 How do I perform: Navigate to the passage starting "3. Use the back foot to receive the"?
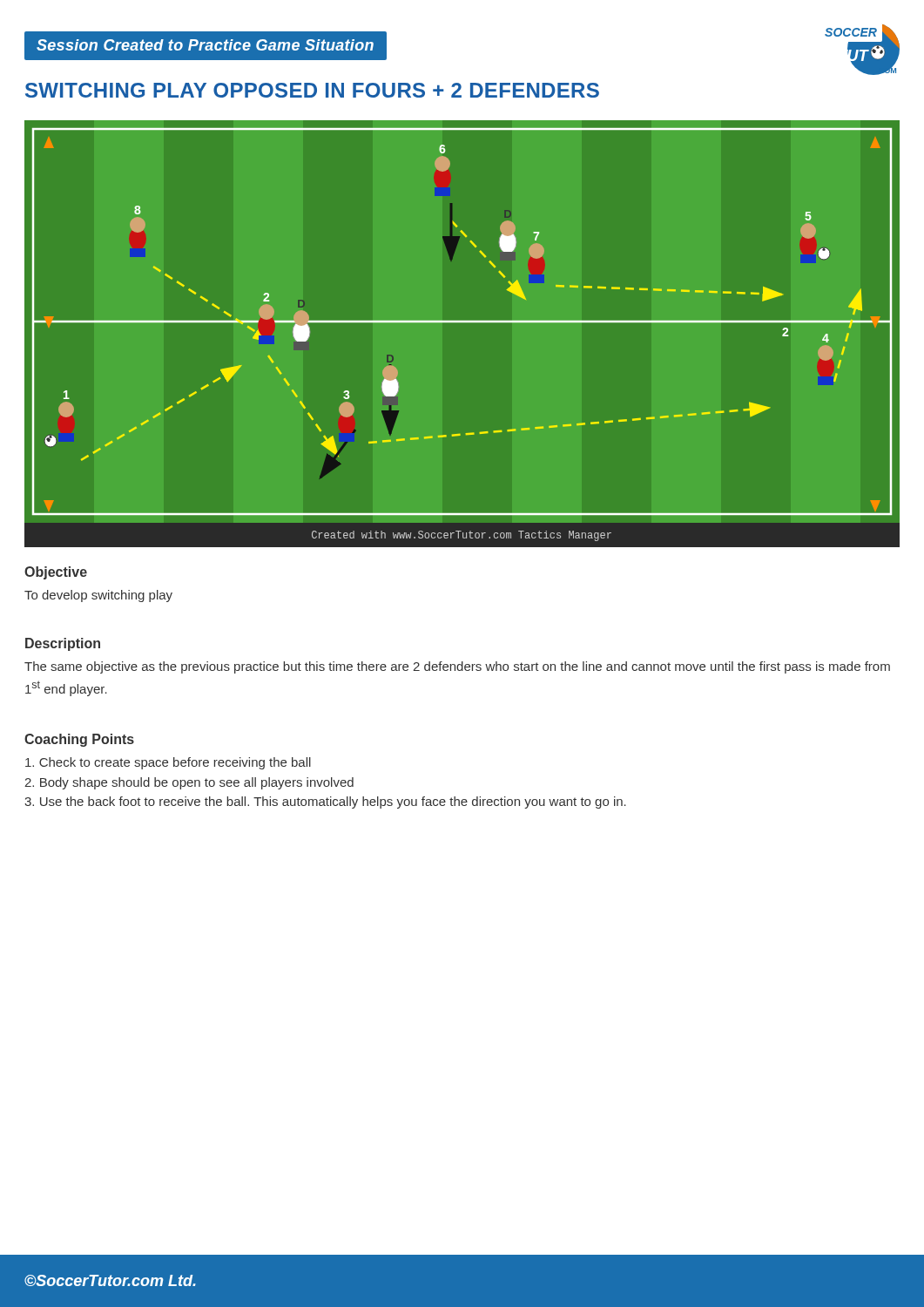tap(326, 801)
